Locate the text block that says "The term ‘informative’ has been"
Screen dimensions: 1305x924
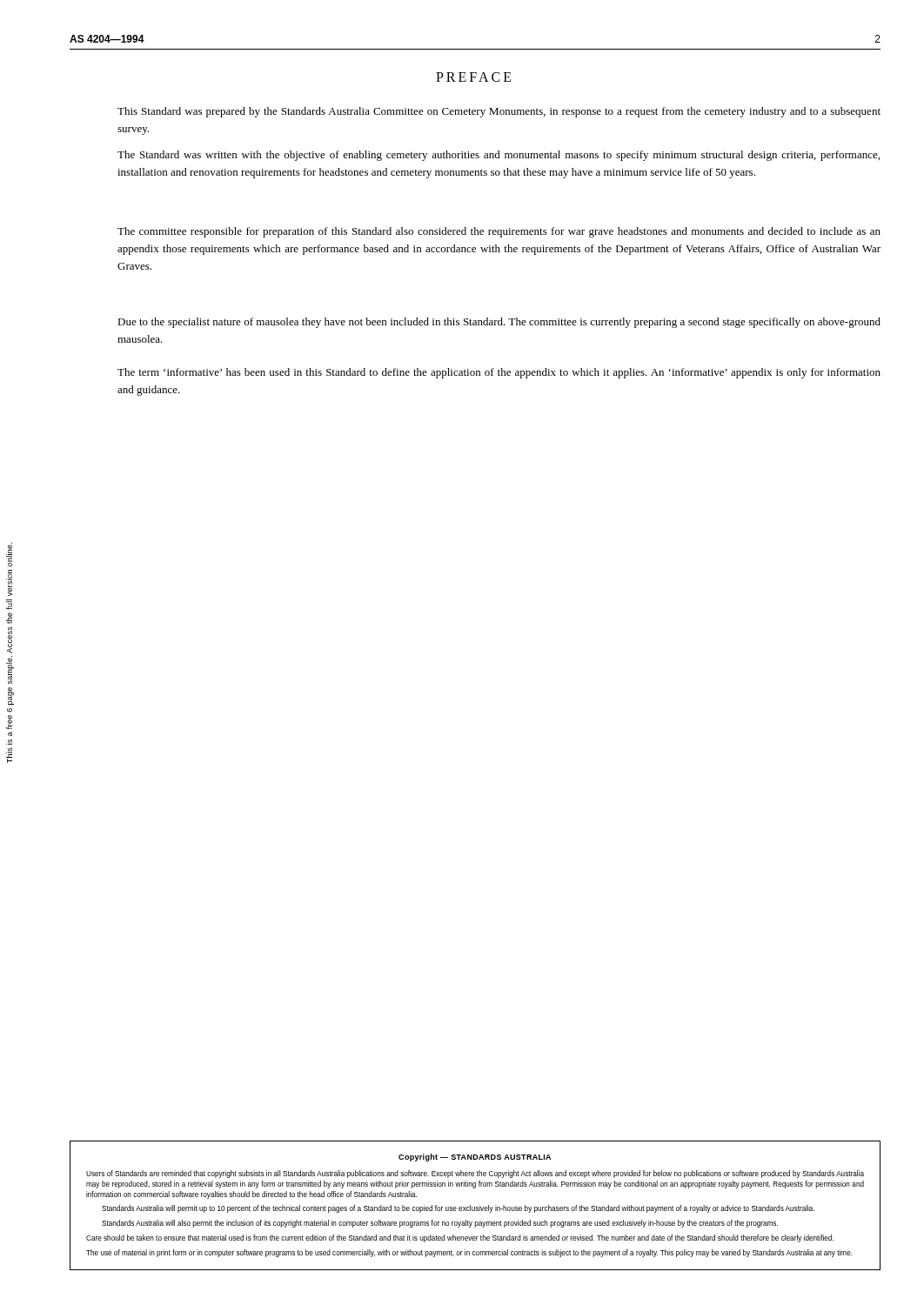[499, 381]
